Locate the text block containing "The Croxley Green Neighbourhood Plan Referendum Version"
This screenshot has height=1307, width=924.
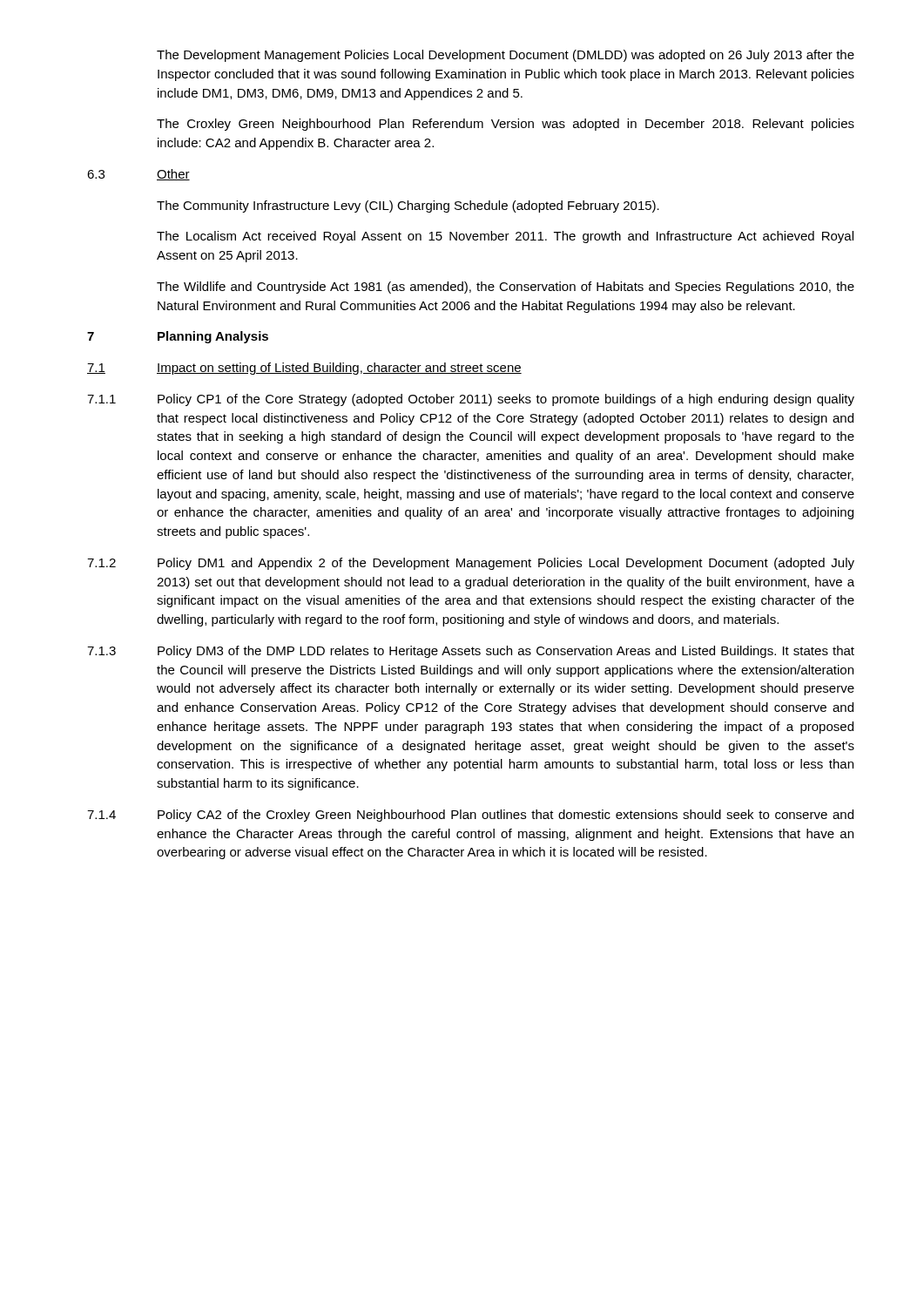pyautogui.click(x=506, y=133)
